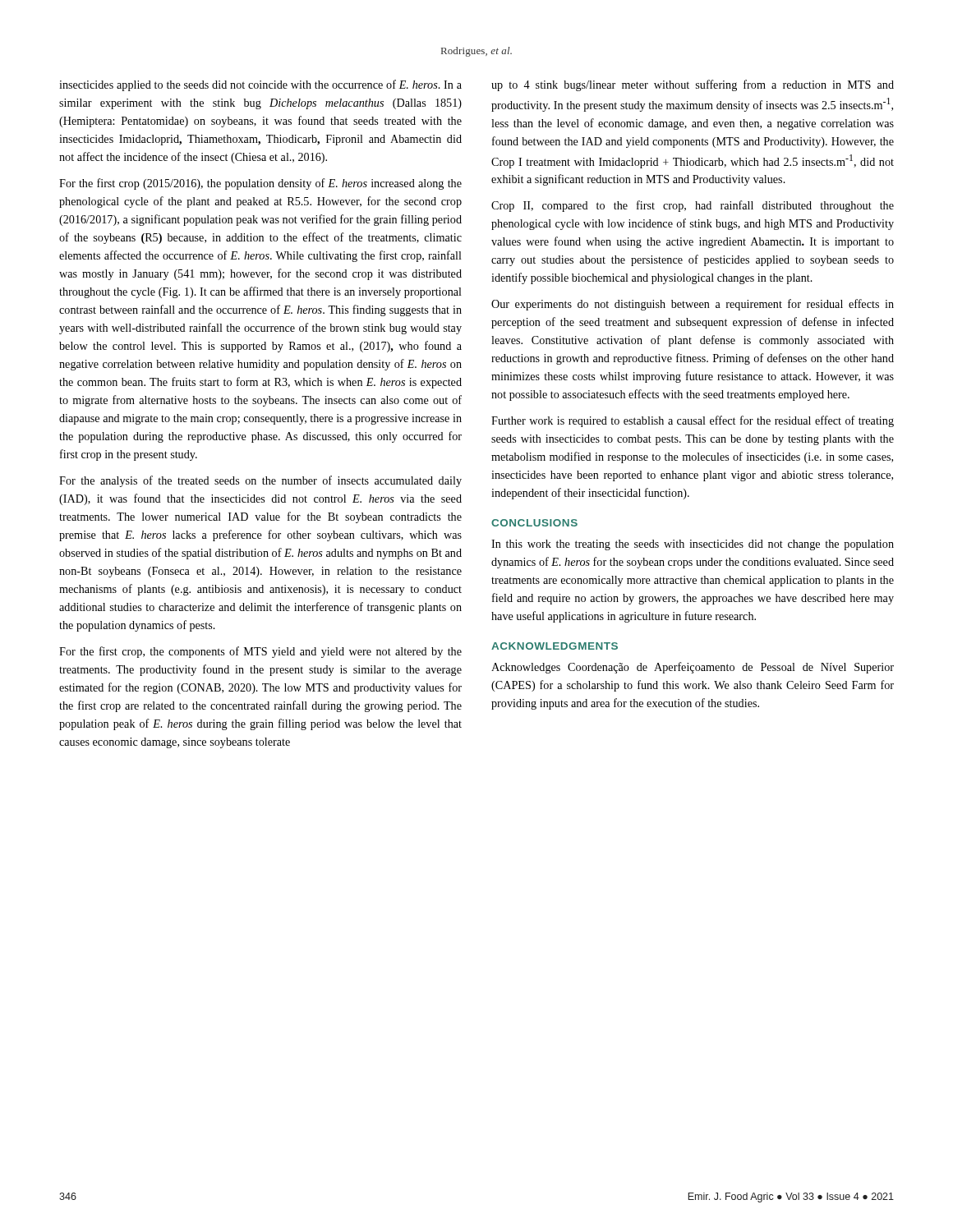
Task: Point to the block beginning "insecticides applied to the seeds did"
Action: (260, 121)
